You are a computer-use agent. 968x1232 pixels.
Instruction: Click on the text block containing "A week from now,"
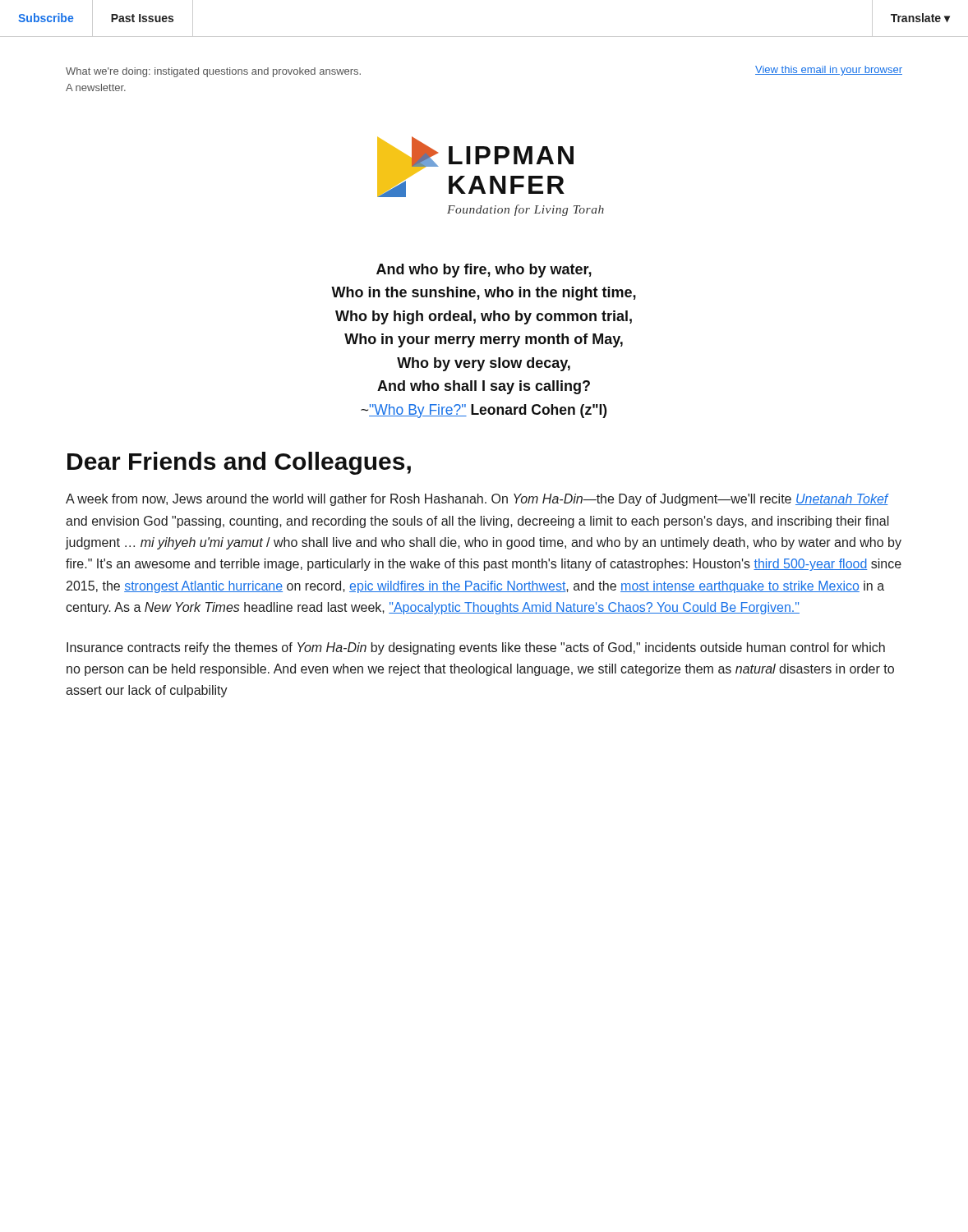pyautogui.click(x=484, y=553)
